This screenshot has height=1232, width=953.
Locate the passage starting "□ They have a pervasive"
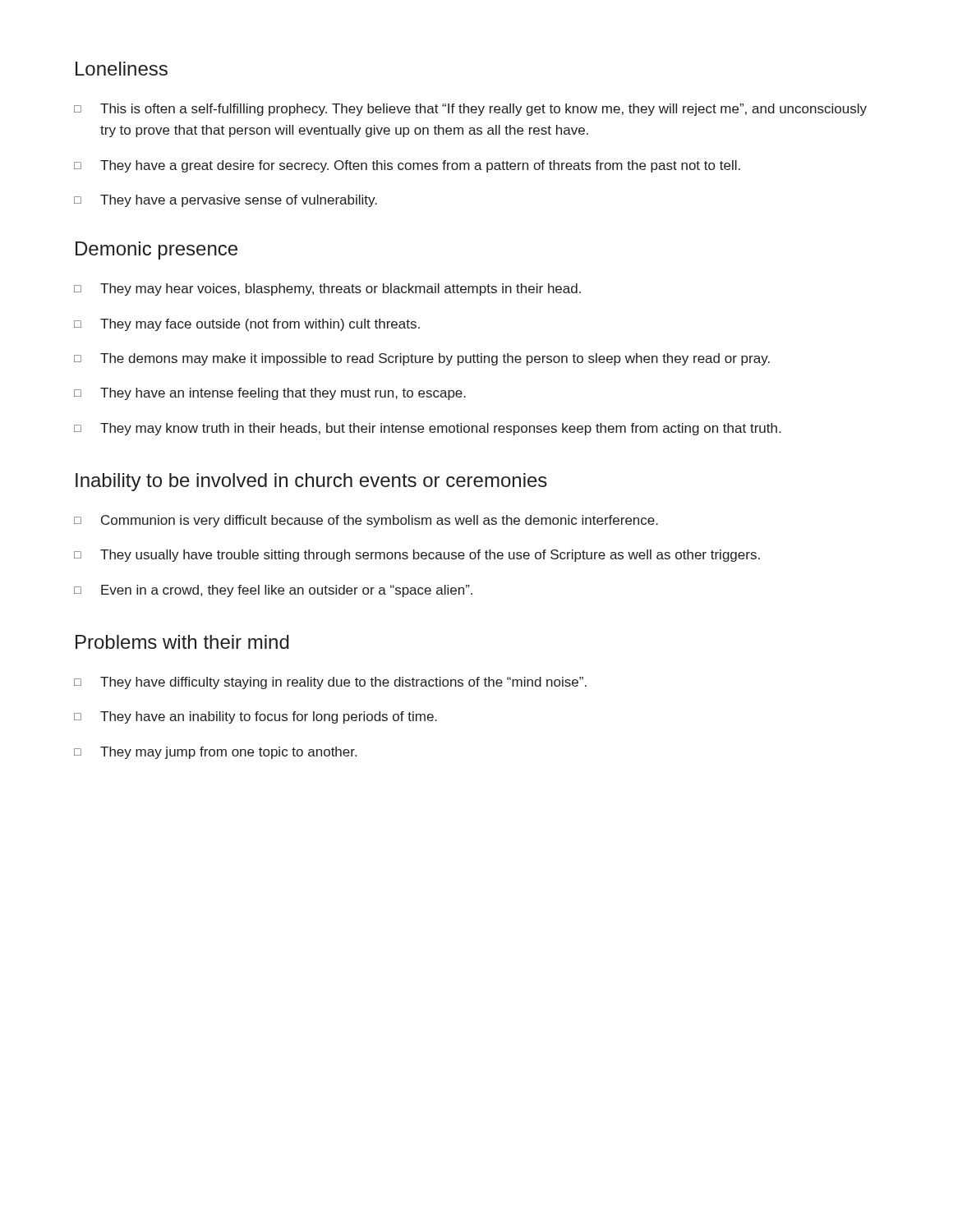pos(226,201)
